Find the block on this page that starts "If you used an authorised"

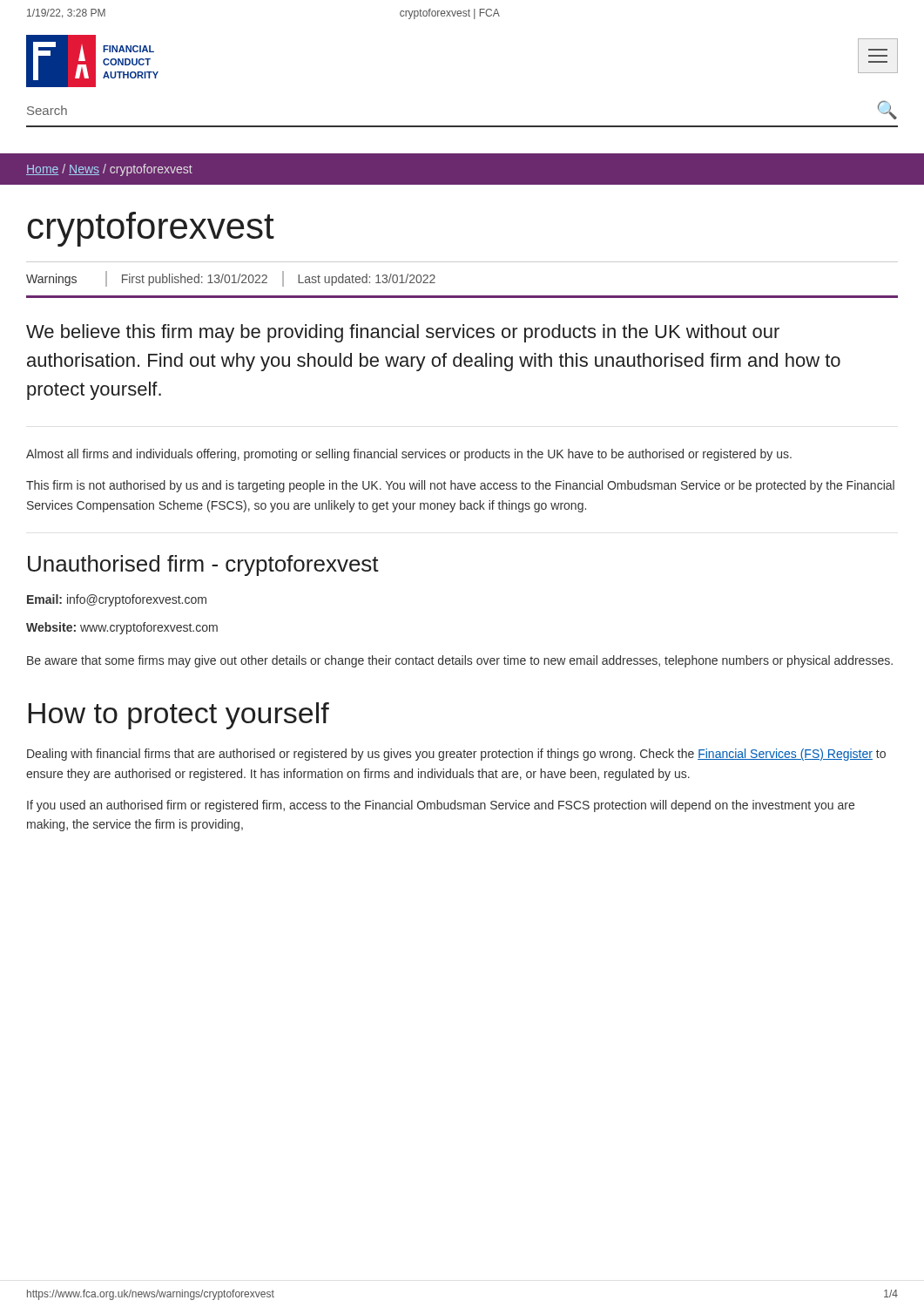(441, 815)
